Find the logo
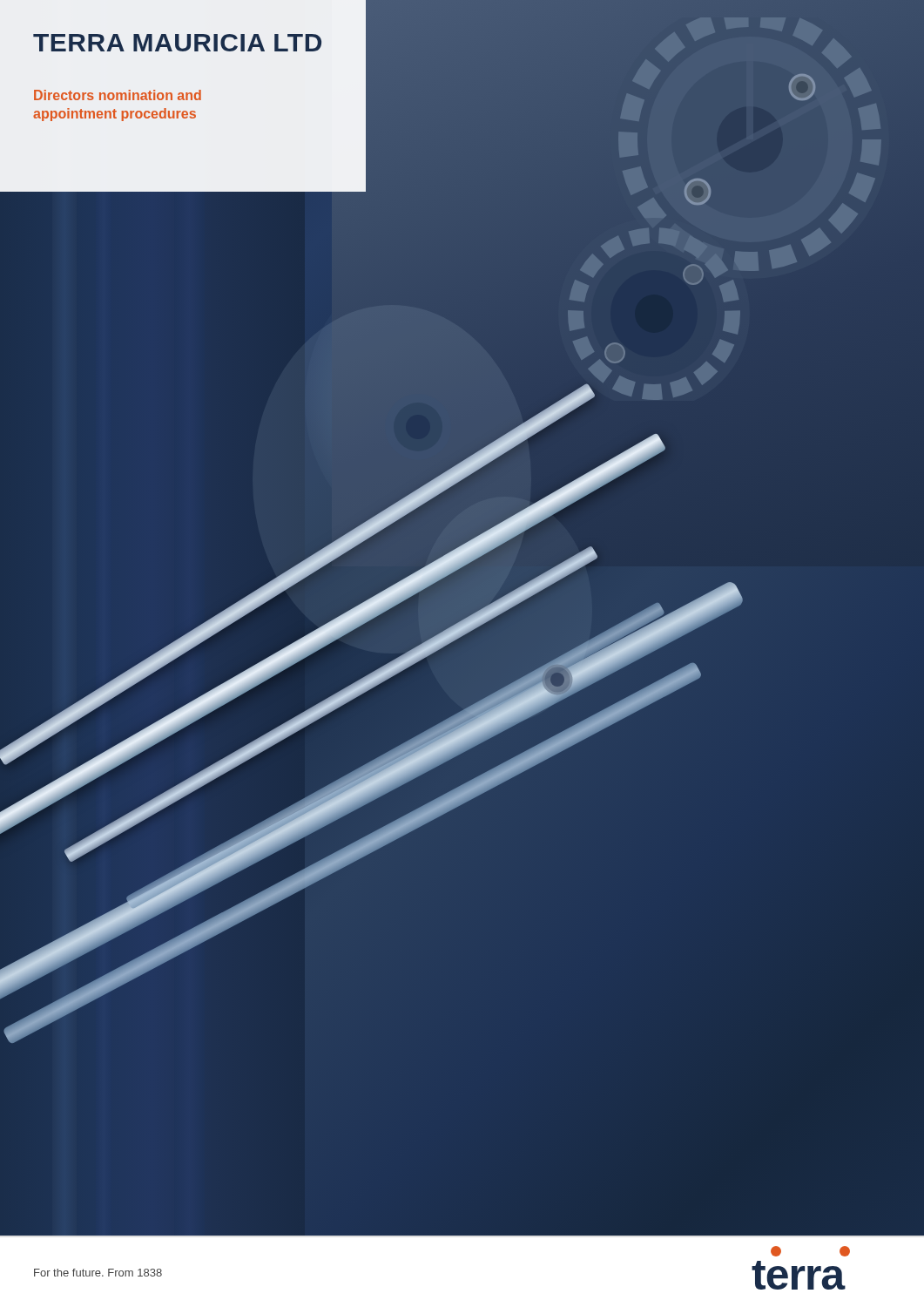The height and width of the screenshot is (1307, 924). point(838,1272)
